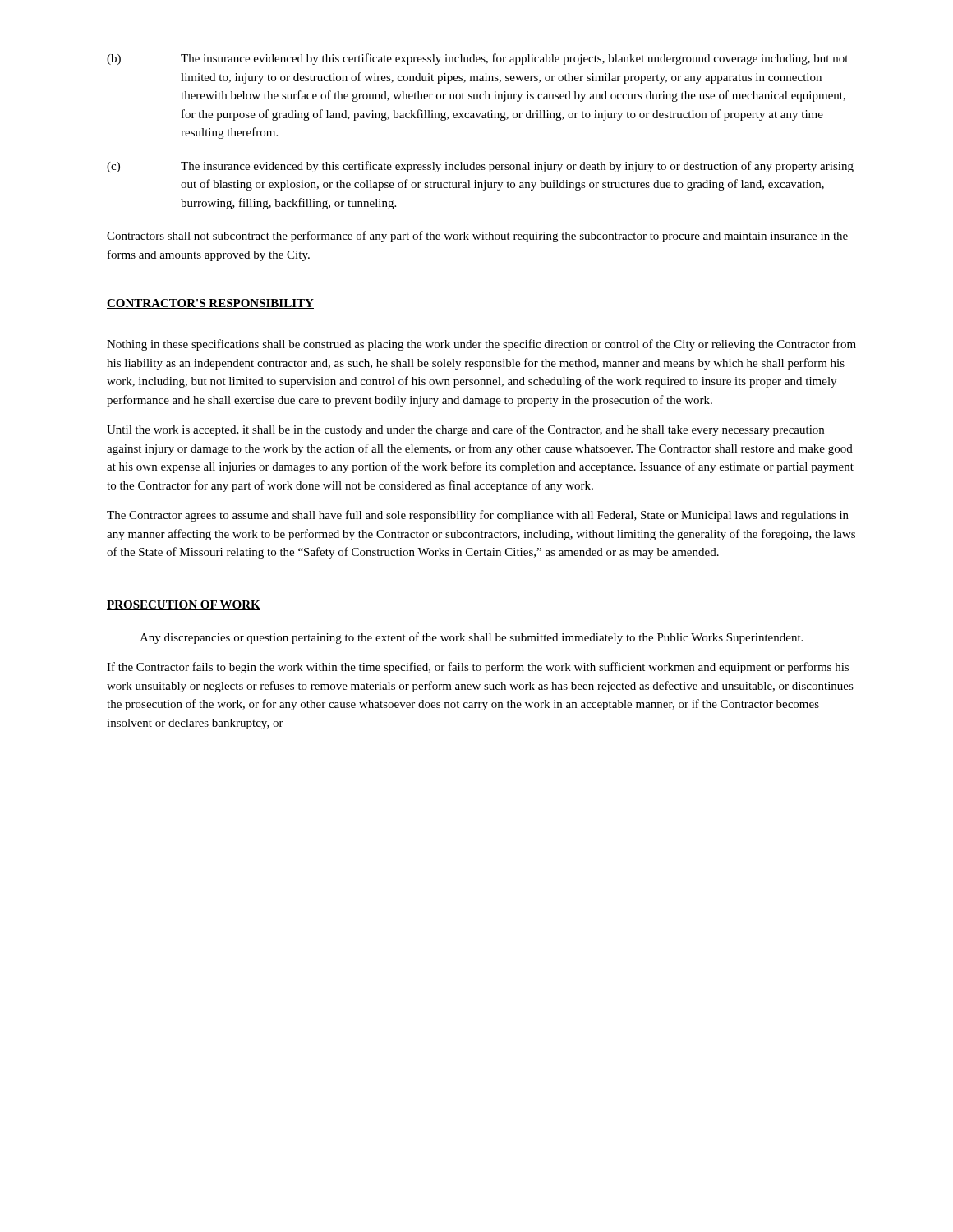
Task: Locate the region starting "CONTRACTOR'S RESPONSIBILITY"
Action: pyautogui.click(x=210, y=303)
